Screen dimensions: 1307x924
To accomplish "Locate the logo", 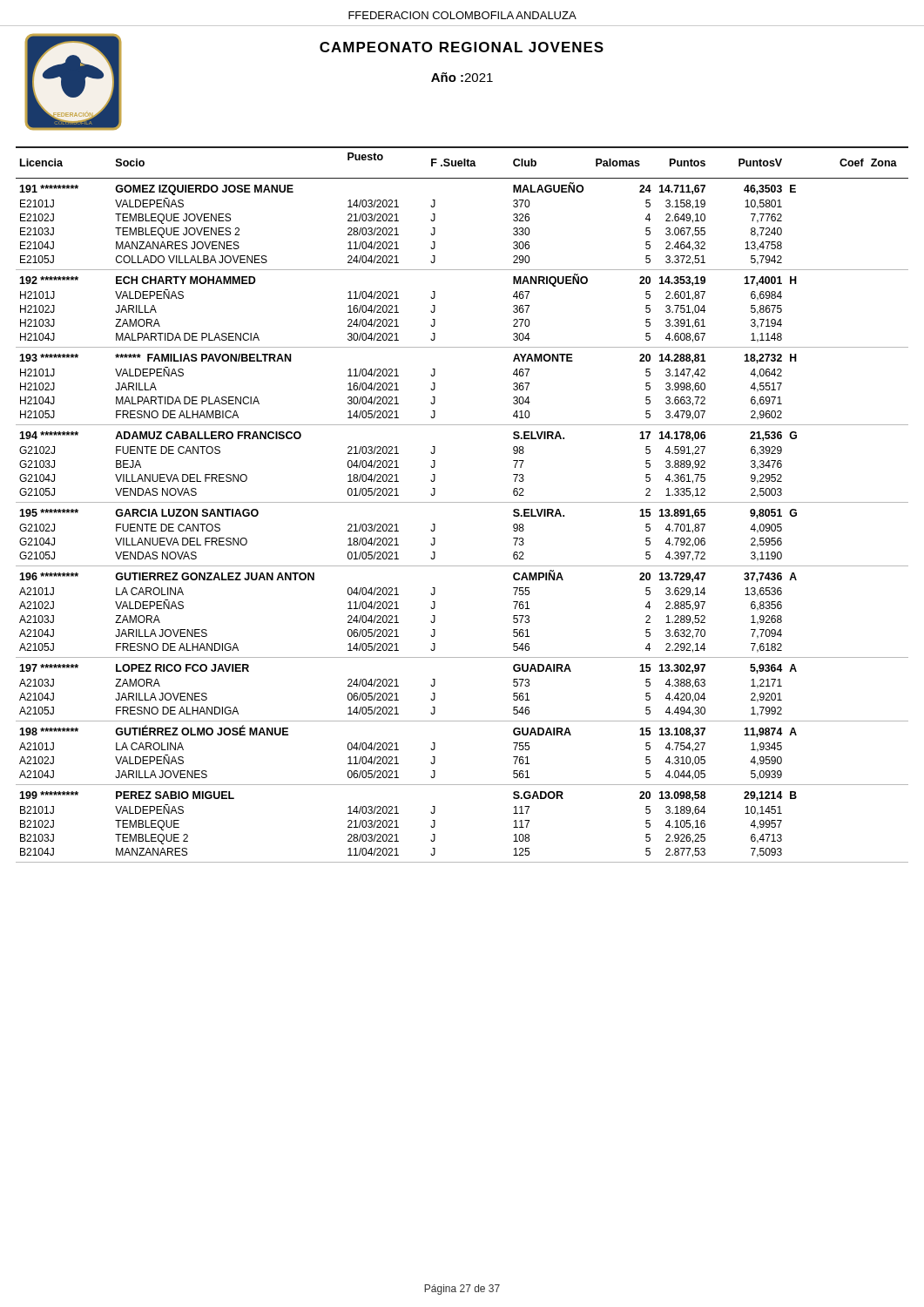I will tap(73, 82).
